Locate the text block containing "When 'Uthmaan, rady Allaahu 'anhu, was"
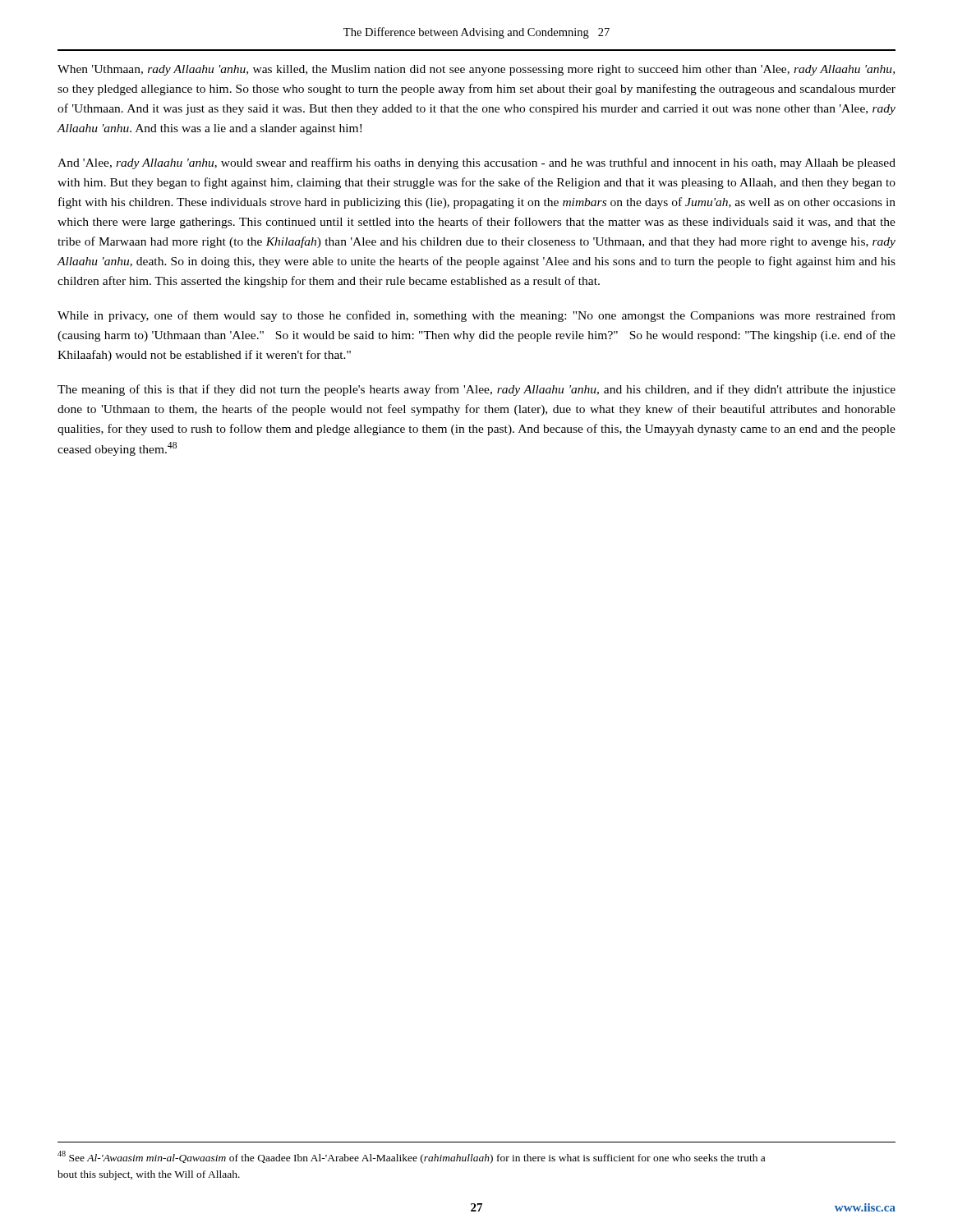953x1232 pixels. (476, 98)
